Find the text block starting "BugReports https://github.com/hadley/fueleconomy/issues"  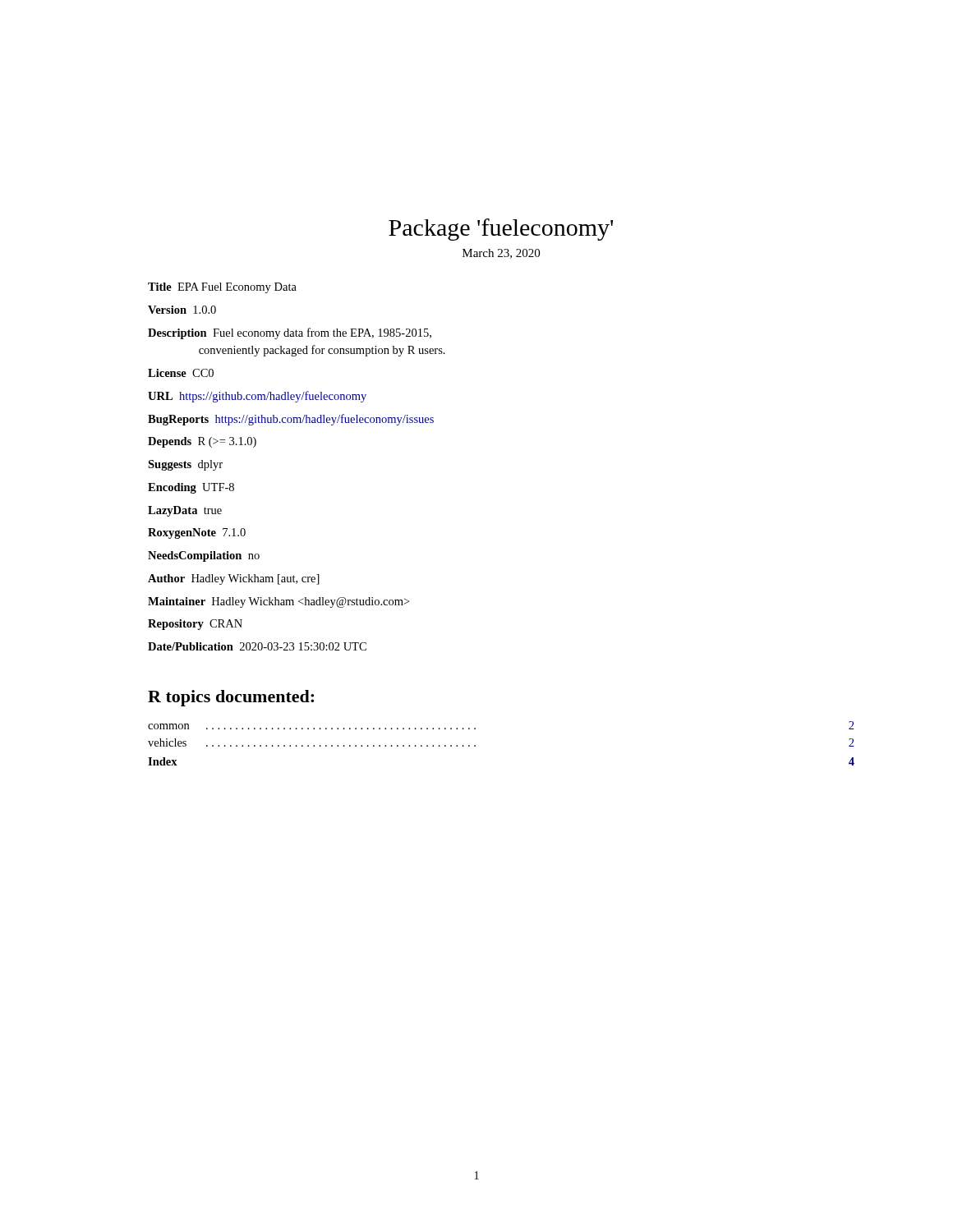[291, 418]
